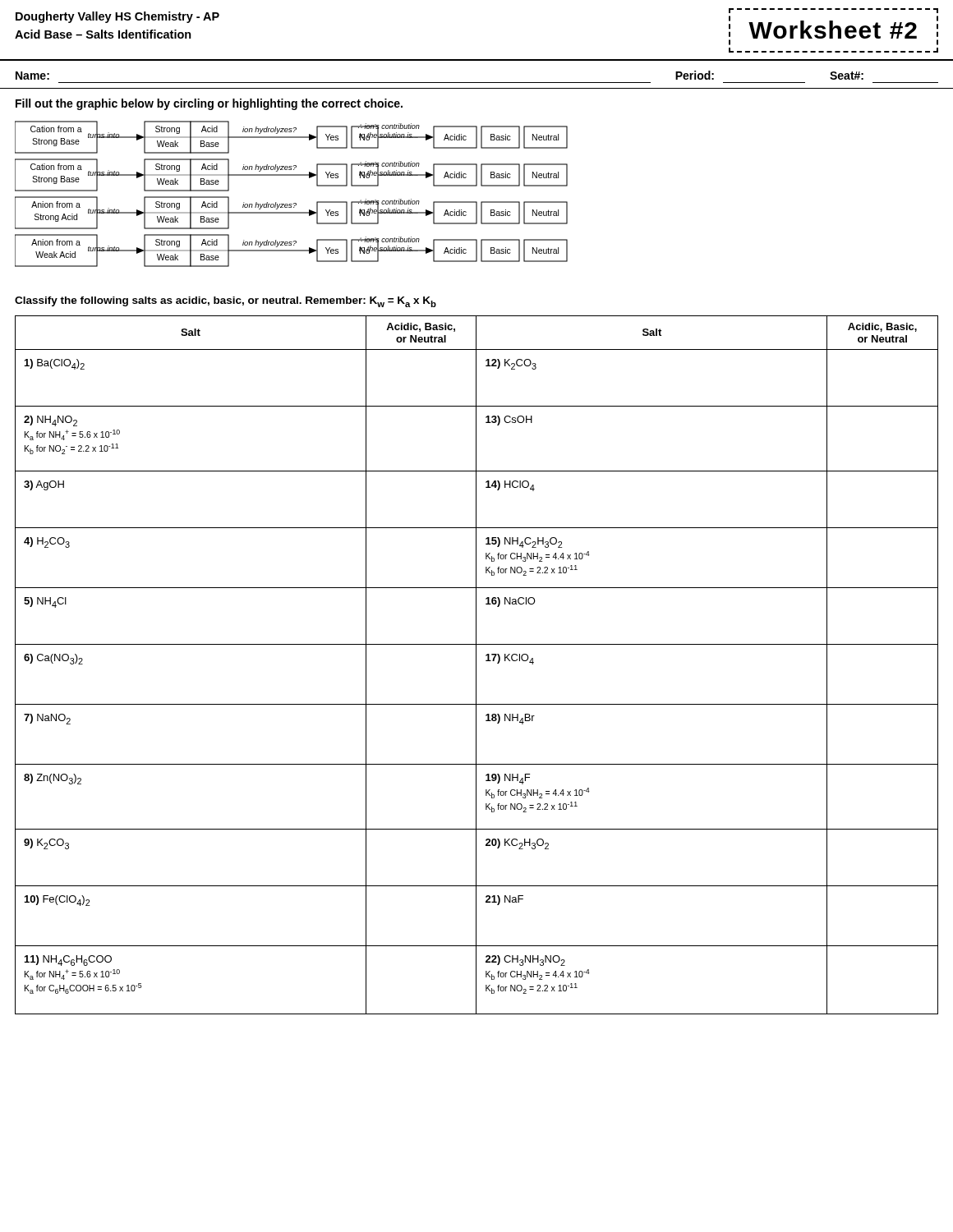Image resolution: width=953 pixels, height=1232 pixels.
Task: Find the table that mentions "5) NH 4 Cl"
Action: [x=476, y=665]
